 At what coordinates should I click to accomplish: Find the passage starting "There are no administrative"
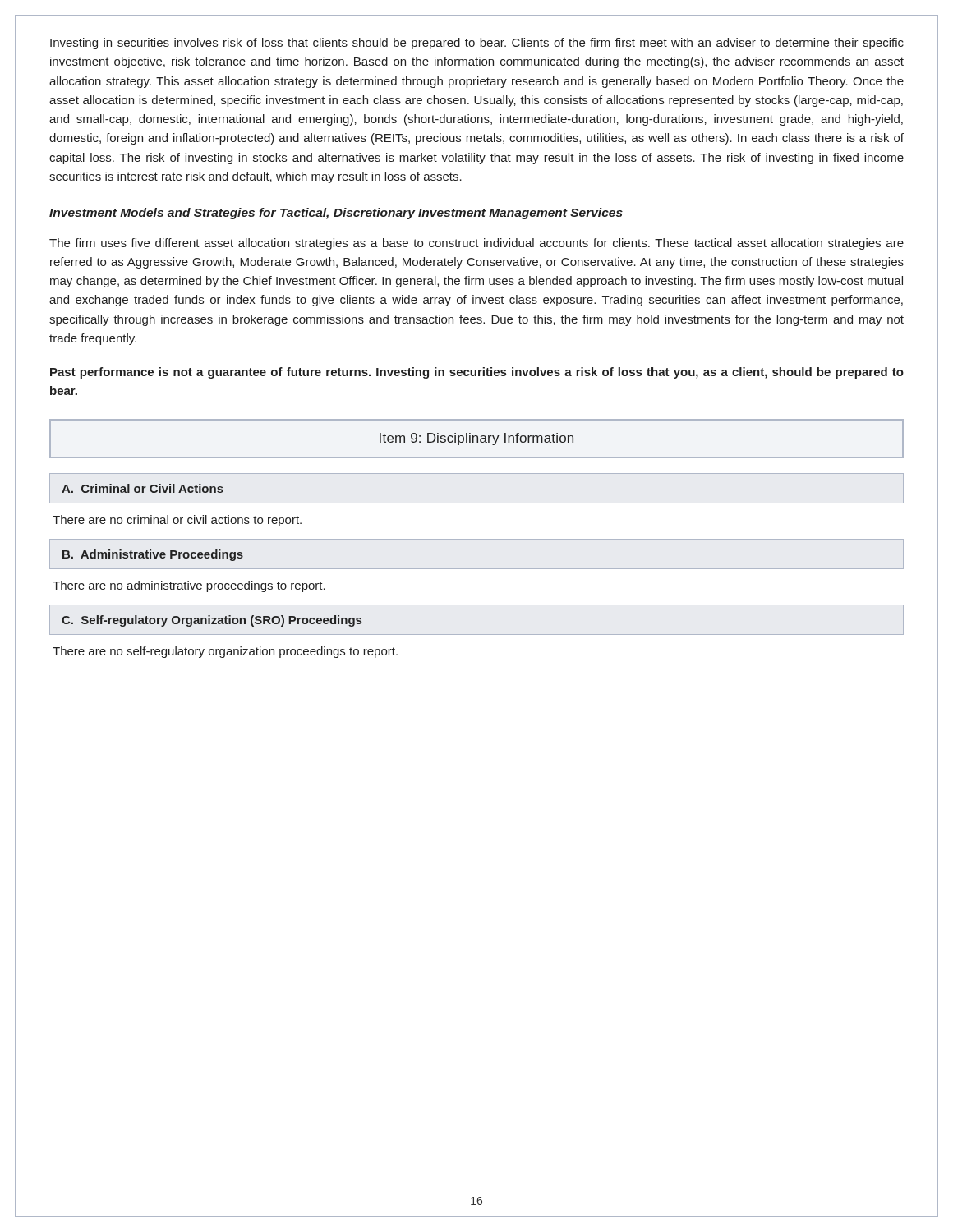(189, 585)
